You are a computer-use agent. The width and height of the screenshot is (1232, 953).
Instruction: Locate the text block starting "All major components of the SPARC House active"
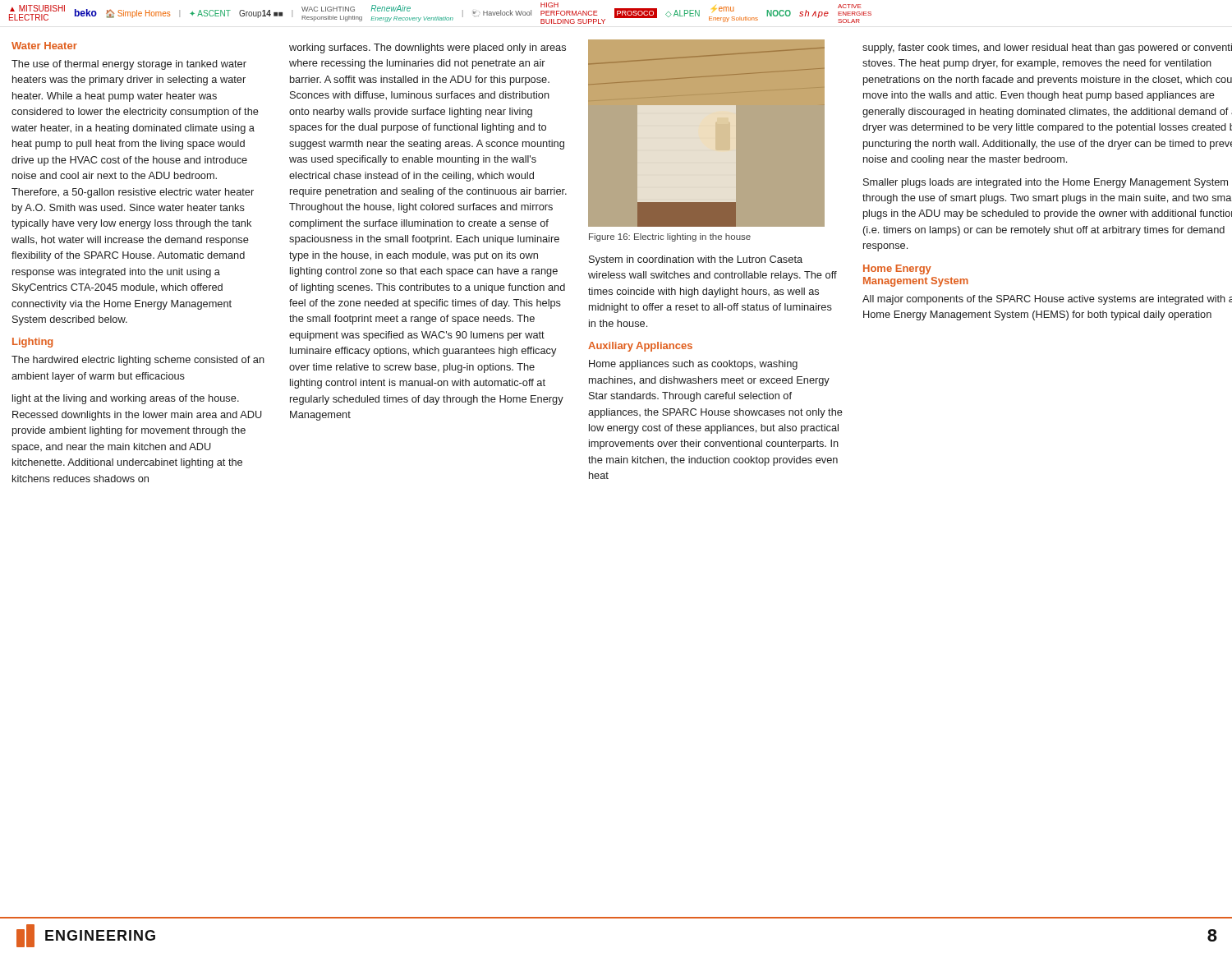pyautogui.click(x=1047, y=306)
